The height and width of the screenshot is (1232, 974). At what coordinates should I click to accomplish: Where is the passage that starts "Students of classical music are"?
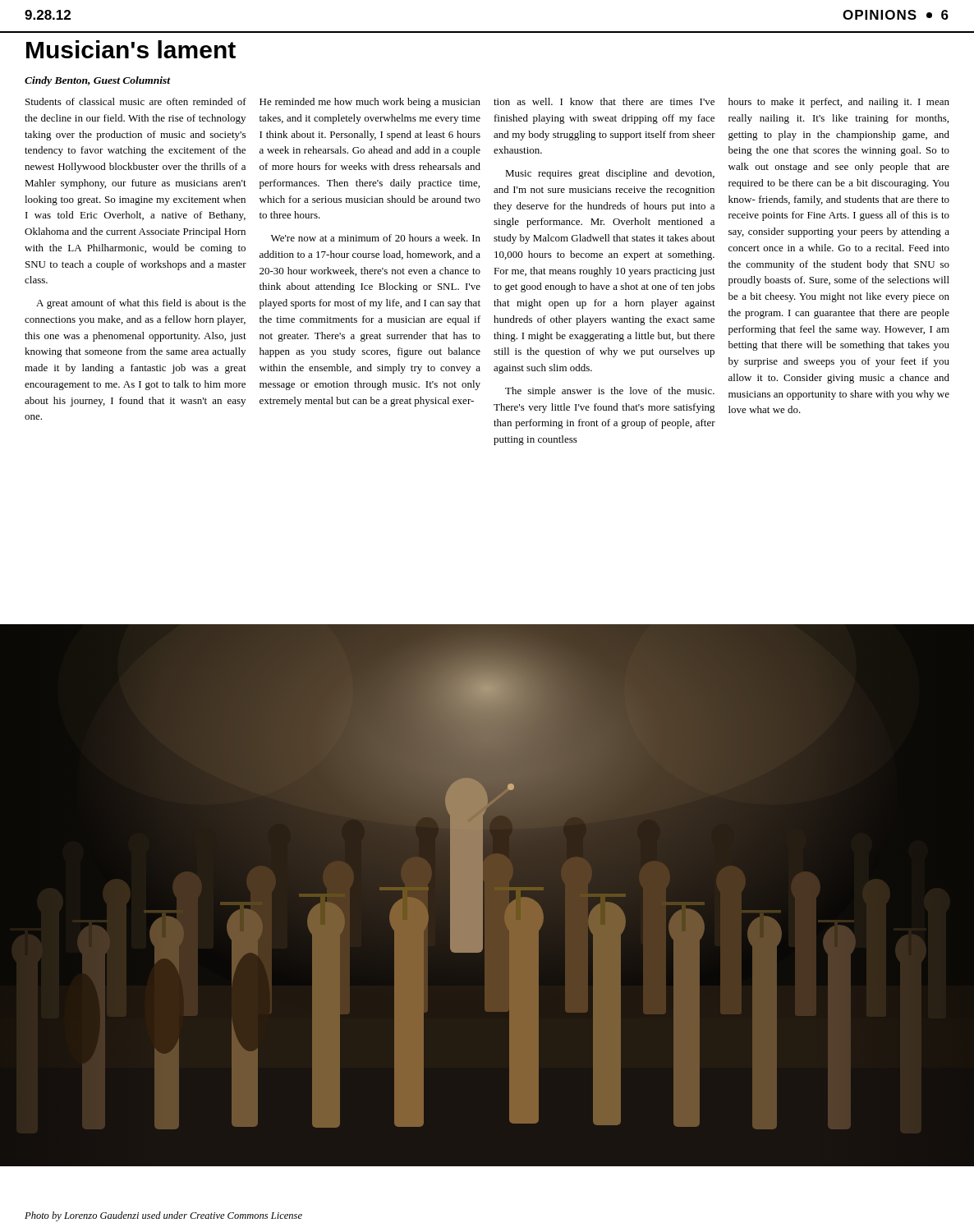click(135, 259)
